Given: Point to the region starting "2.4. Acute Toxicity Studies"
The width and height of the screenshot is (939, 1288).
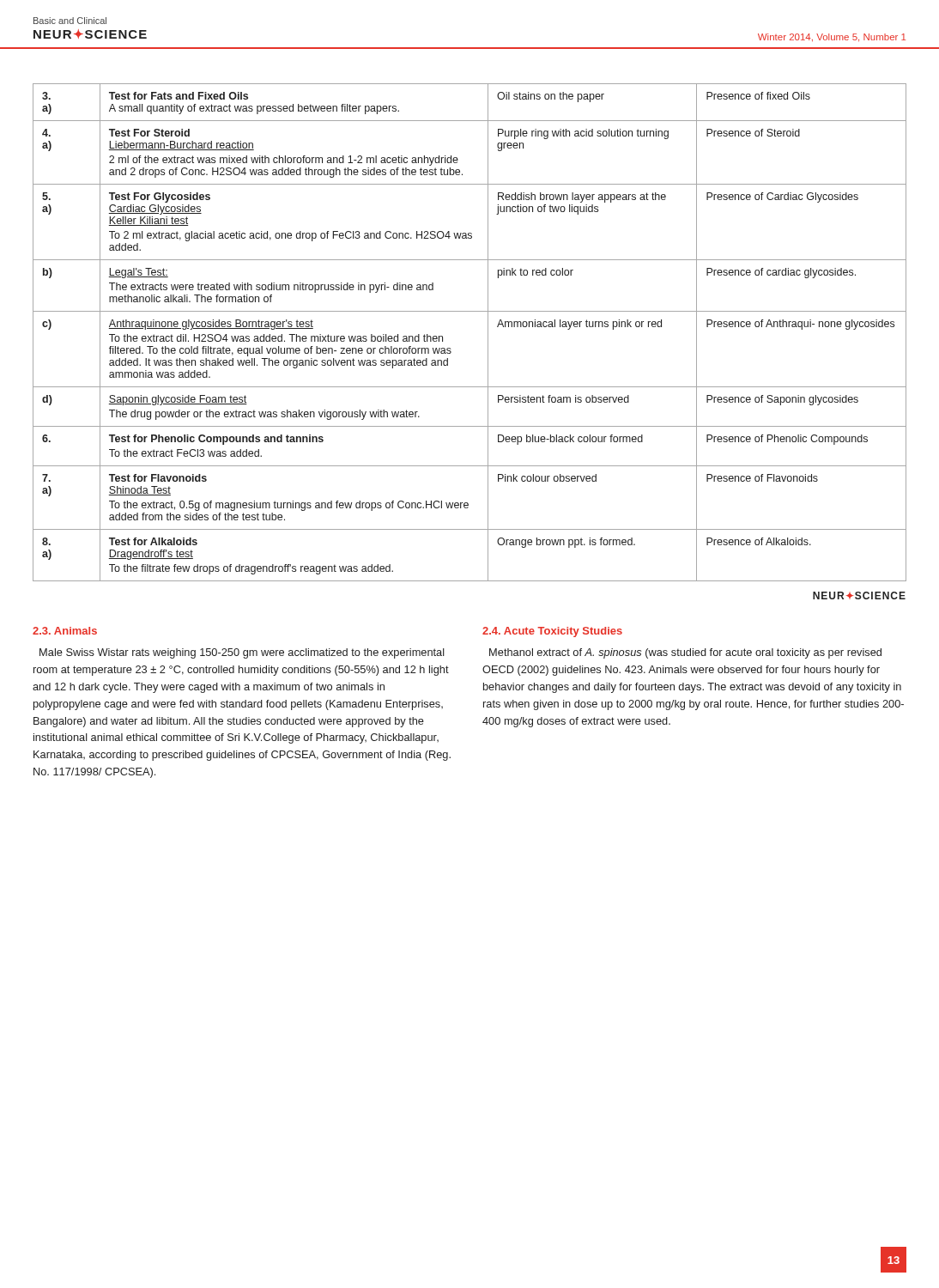Looking at the screenshot, I should [x=552, y=631].
